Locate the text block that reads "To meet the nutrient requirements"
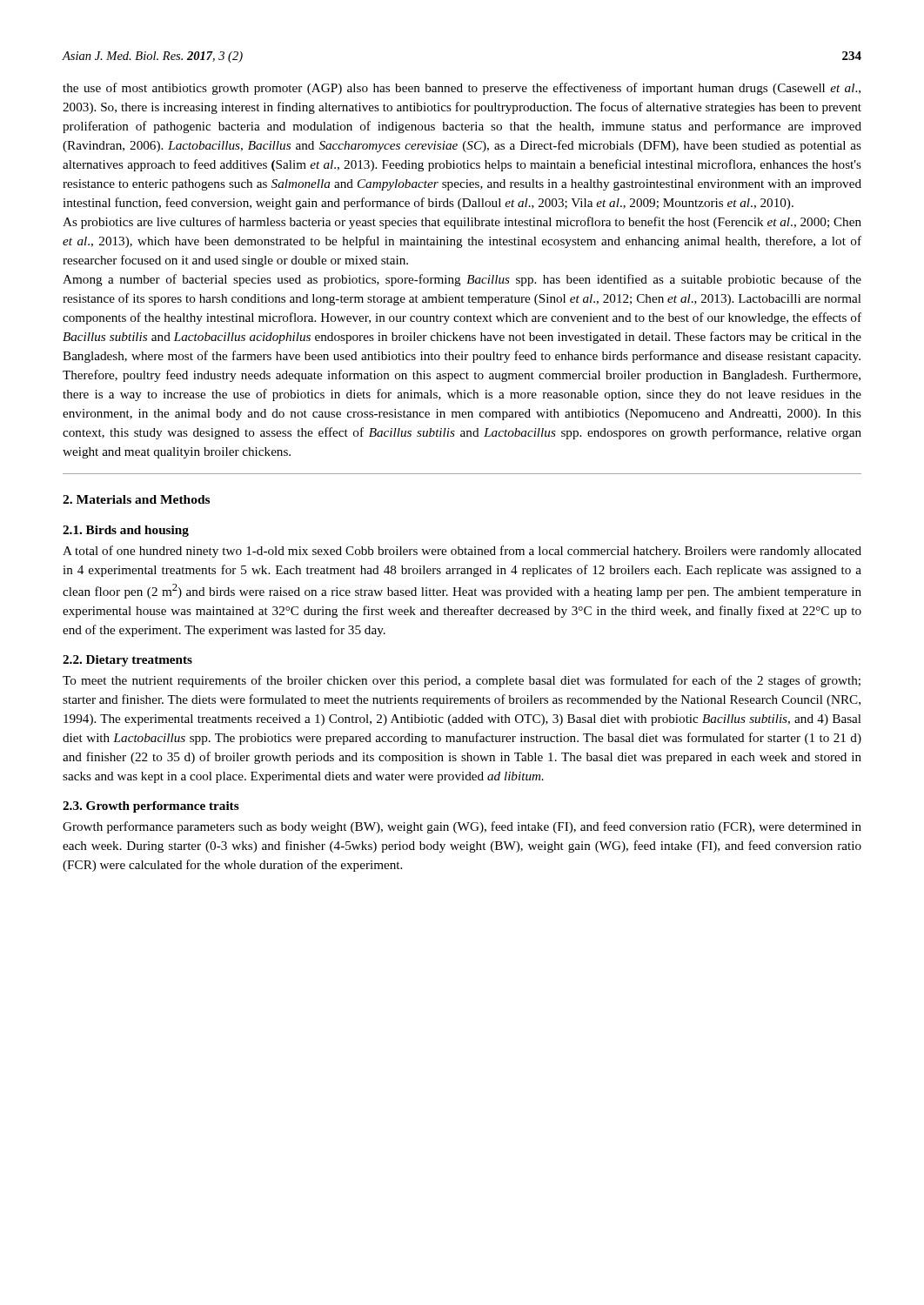 [x=462, y=728]
